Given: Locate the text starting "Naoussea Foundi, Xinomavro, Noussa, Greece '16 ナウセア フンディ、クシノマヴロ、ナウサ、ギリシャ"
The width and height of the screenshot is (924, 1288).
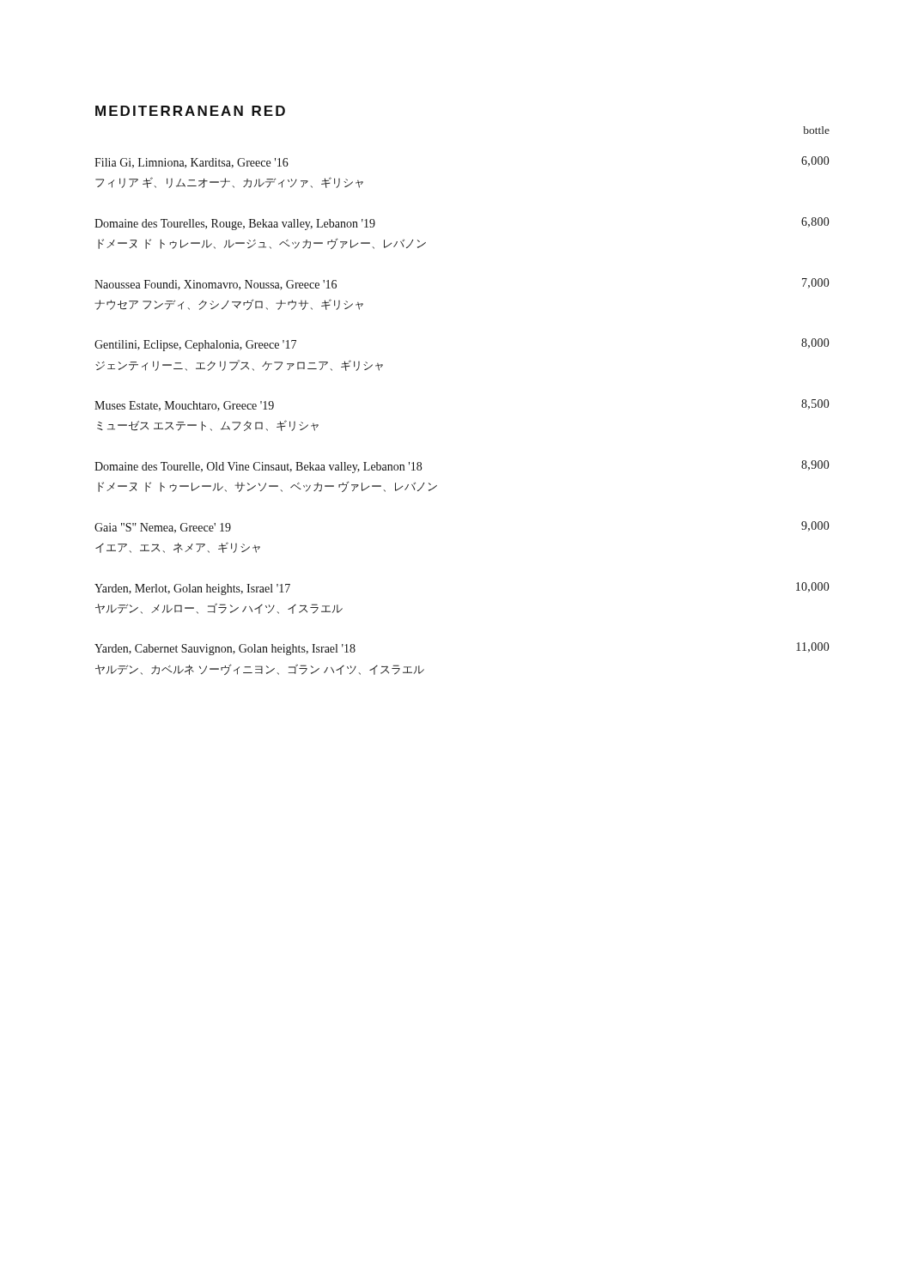Looking at the screenshot, I should [x=212, y=284].
